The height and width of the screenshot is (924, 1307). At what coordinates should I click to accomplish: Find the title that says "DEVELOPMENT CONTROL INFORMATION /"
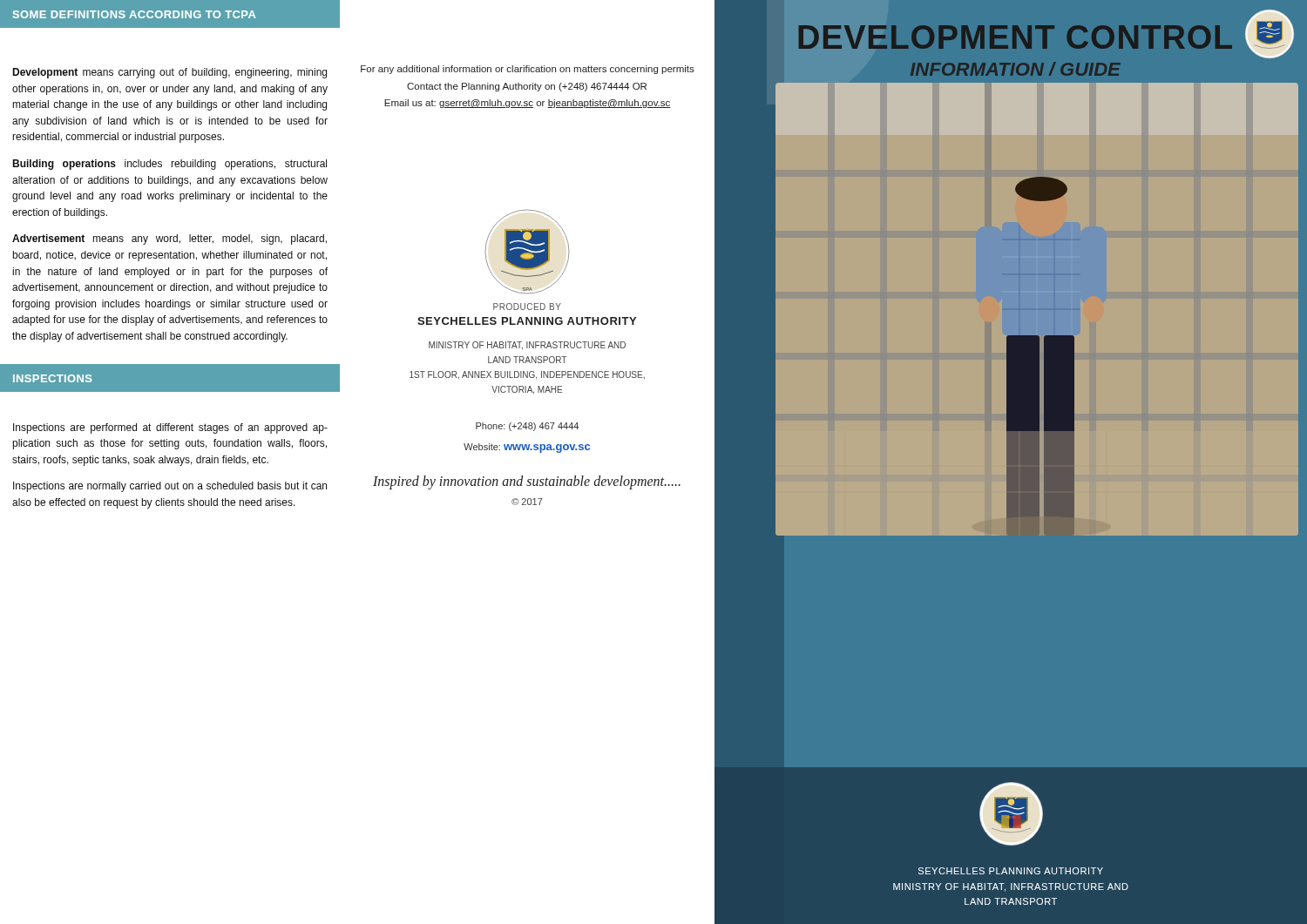1015,50
